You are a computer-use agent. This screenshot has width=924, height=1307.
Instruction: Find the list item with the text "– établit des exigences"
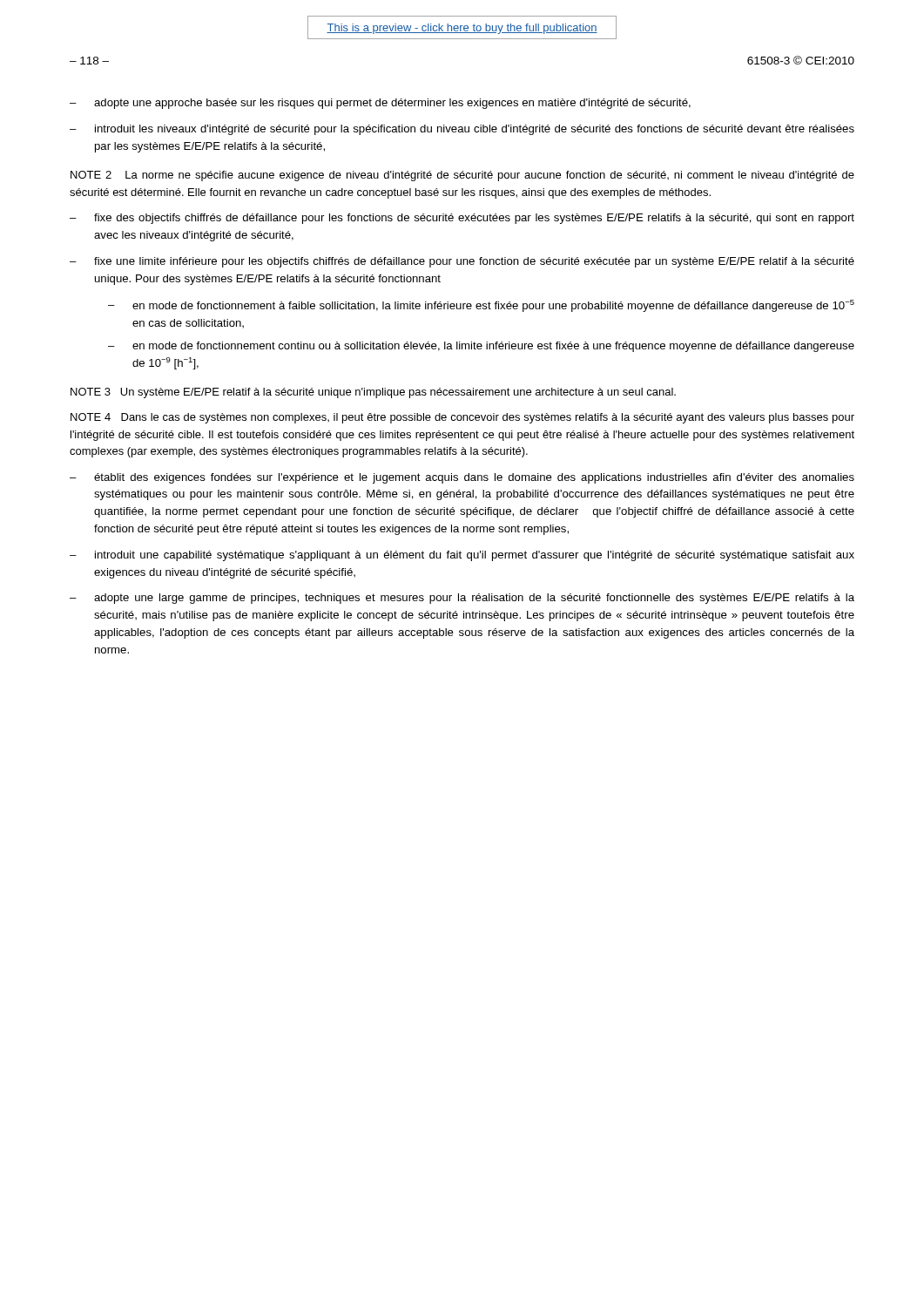462,503
